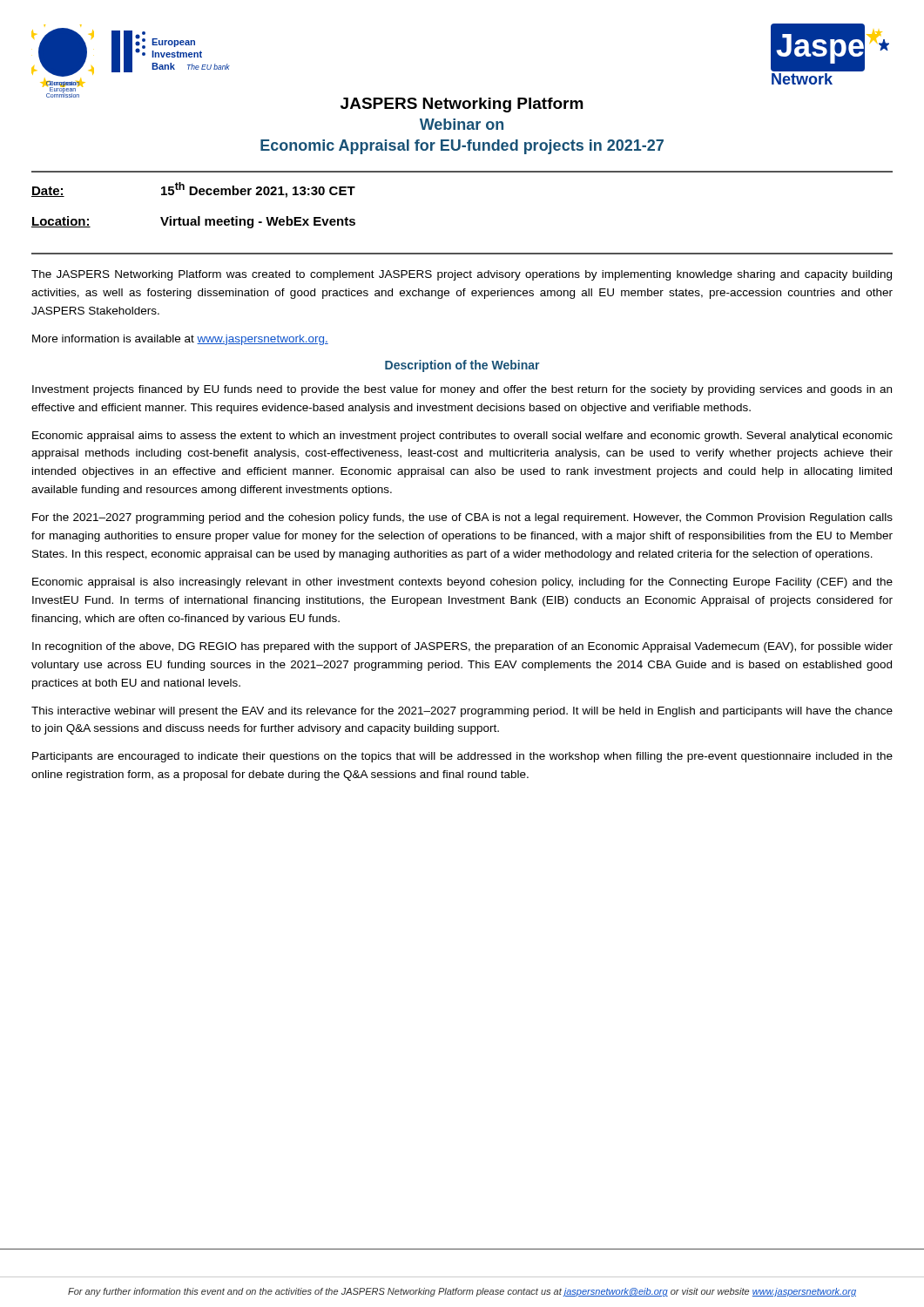Find the region starting "Investment projects financed by EU"
Viewport: 924px width, 1307px height.
462,398
